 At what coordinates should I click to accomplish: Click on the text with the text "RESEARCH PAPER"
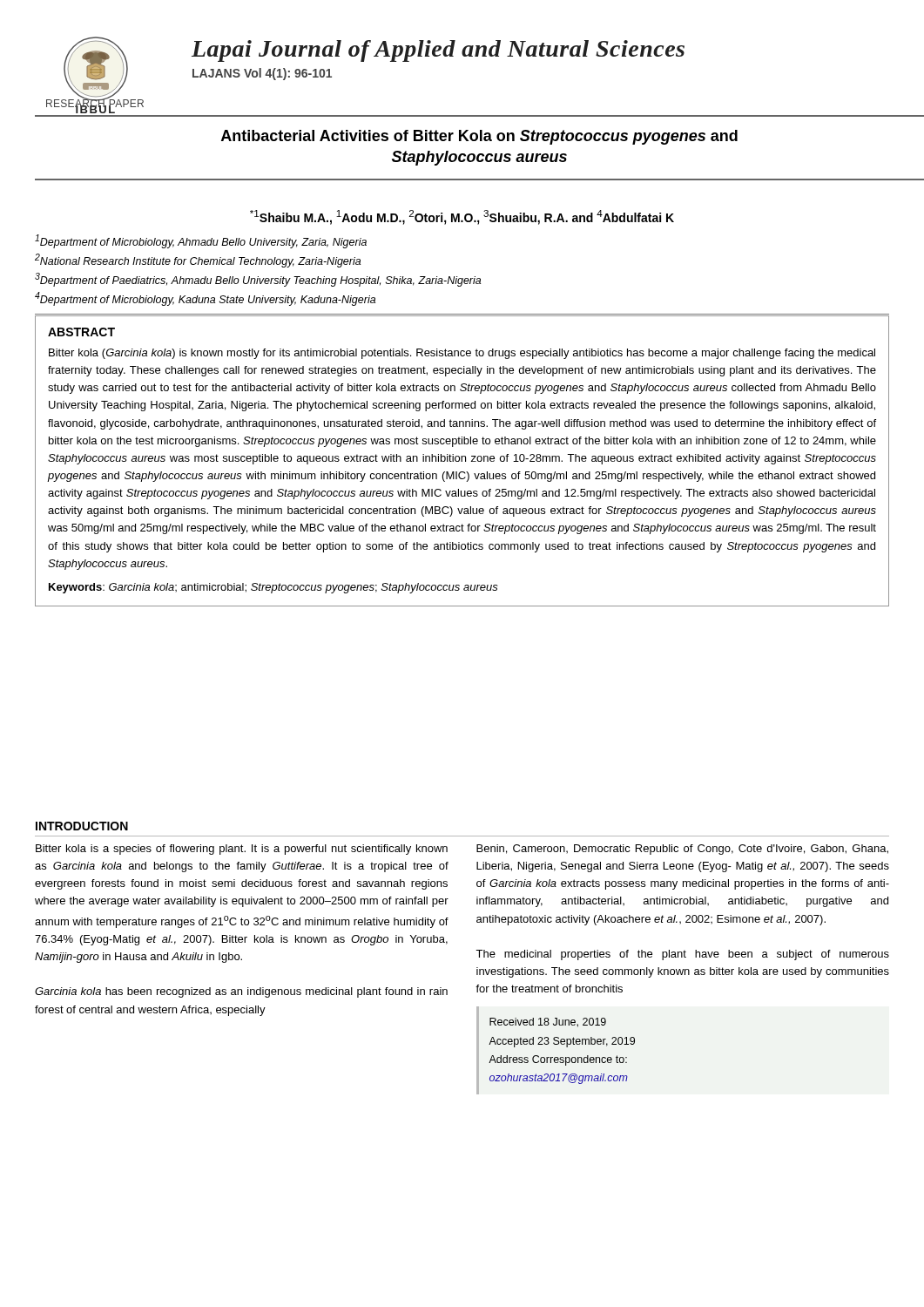pos(95,104)
